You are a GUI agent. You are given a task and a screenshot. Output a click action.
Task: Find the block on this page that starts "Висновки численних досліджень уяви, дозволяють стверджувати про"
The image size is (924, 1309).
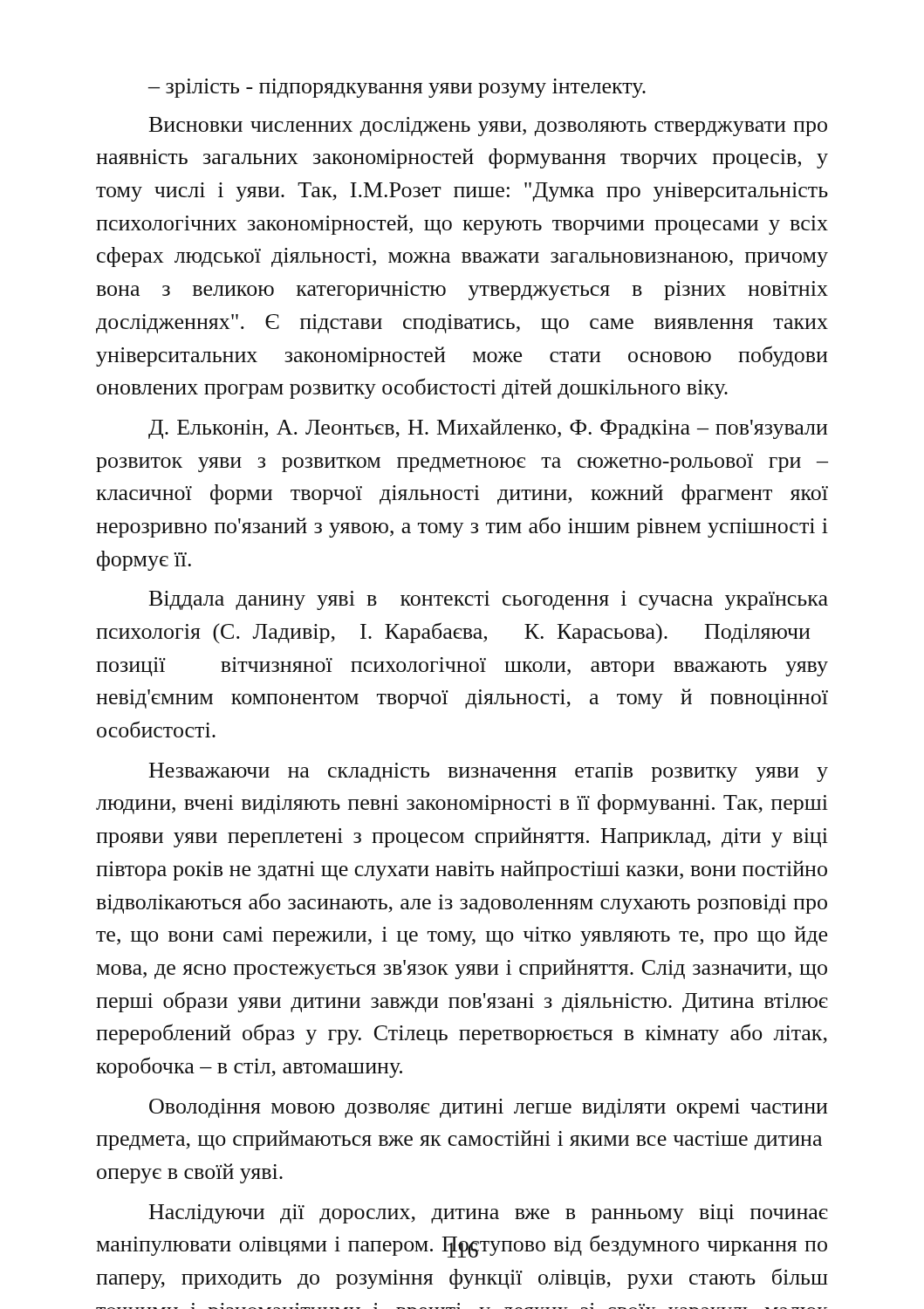(462, 256)
